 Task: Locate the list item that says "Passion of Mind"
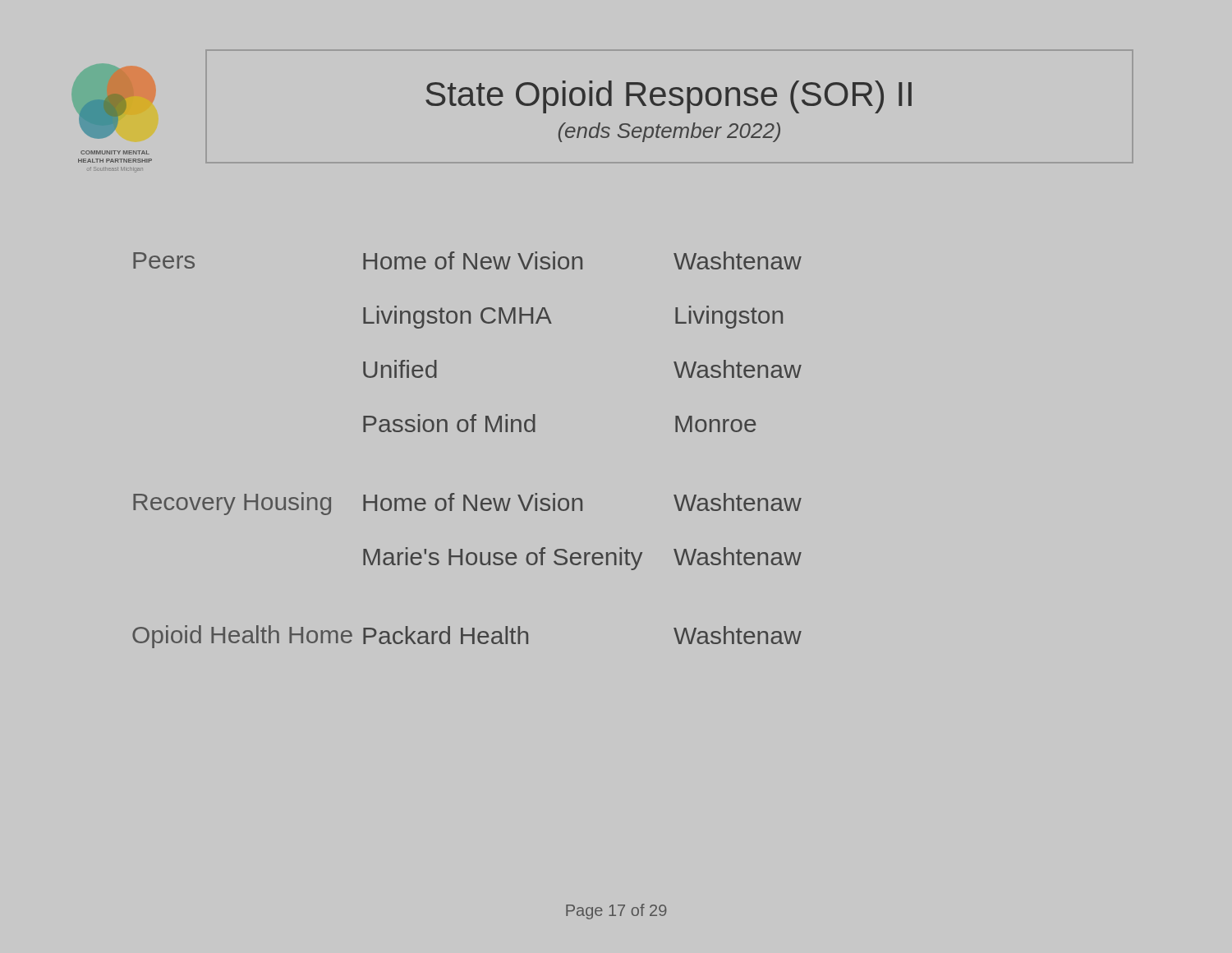[449, 424]
